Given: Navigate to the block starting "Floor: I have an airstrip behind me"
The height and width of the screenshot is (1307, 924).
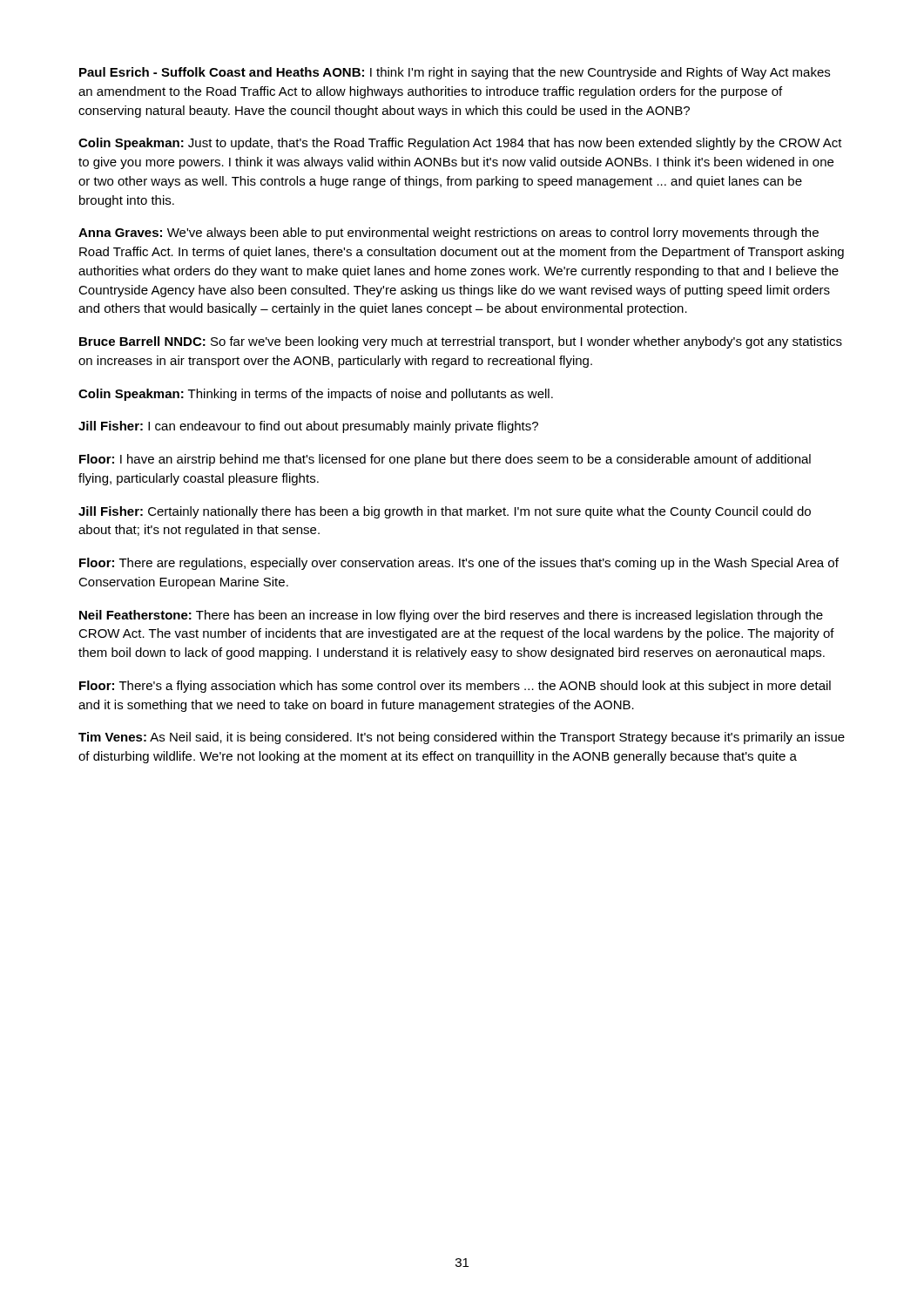Looking at the screenshot, I should tap(445, 468).
